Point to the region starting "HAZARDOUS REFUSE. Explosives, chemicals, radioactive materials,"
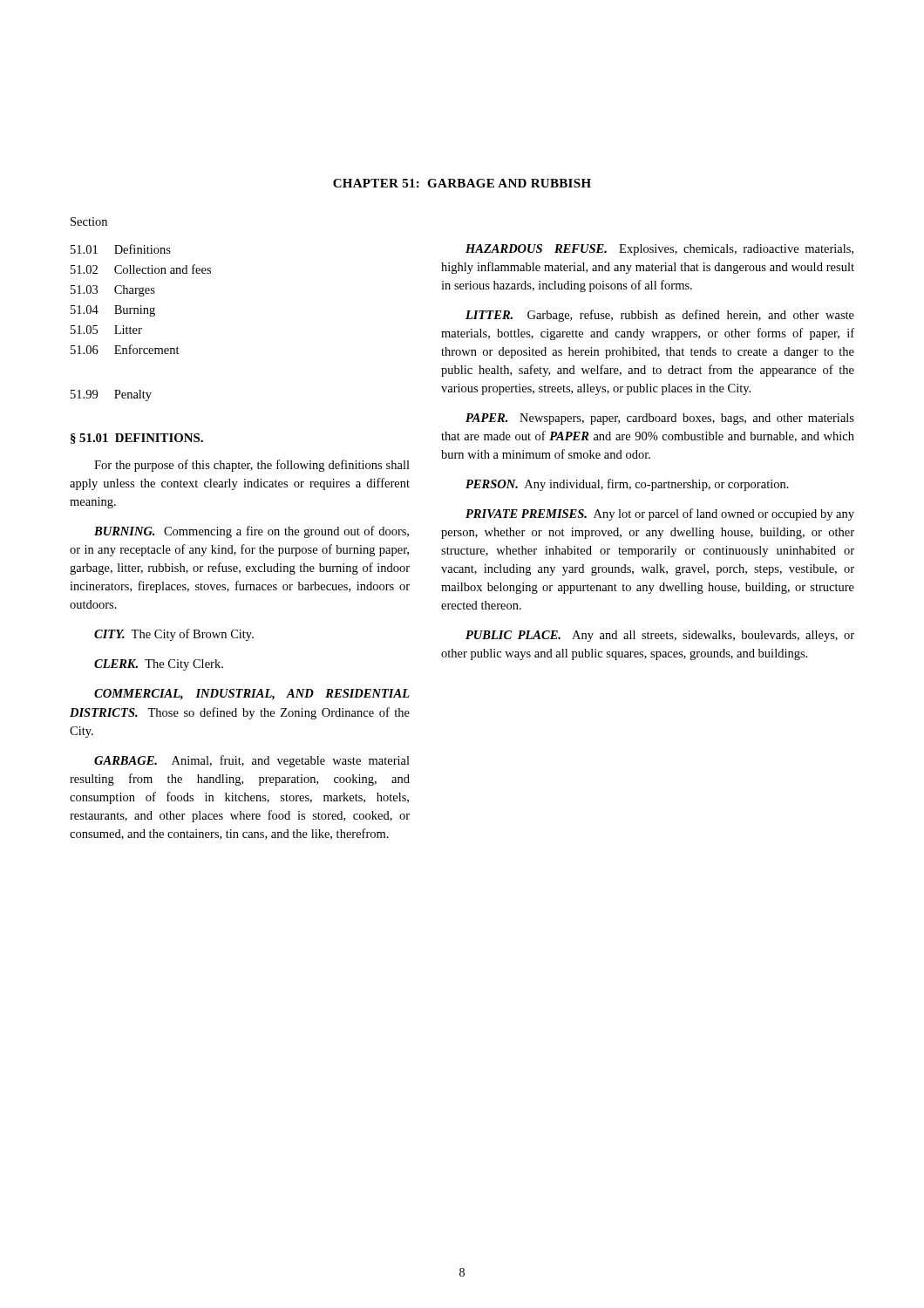Image resolution: width=924 pixels, height=1308 pixels. pyautogui.click(x=648, y=267)
